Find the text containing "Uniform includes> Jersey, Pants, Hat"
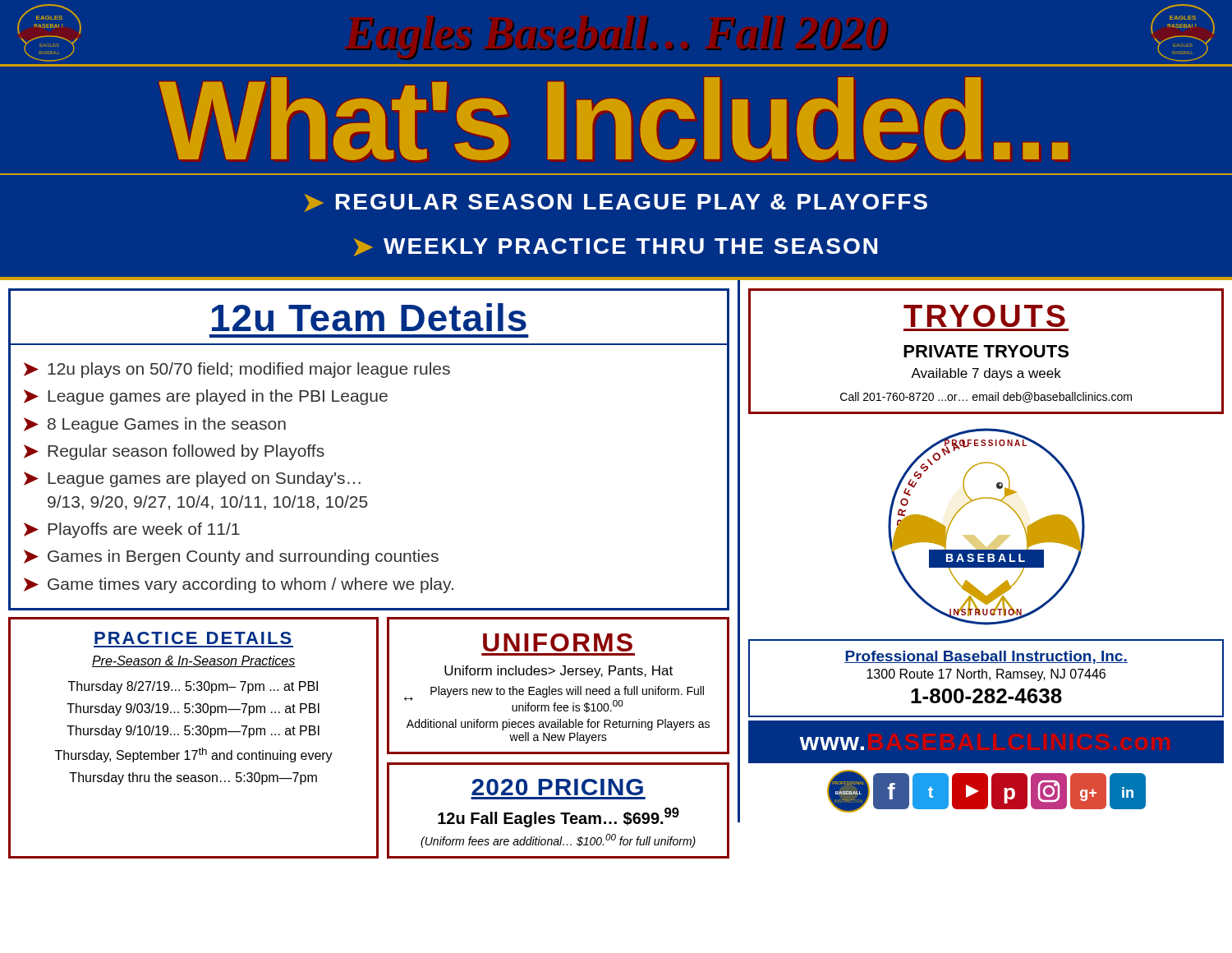This screenshot has height=953, width=1232. [x=558, y=671]
